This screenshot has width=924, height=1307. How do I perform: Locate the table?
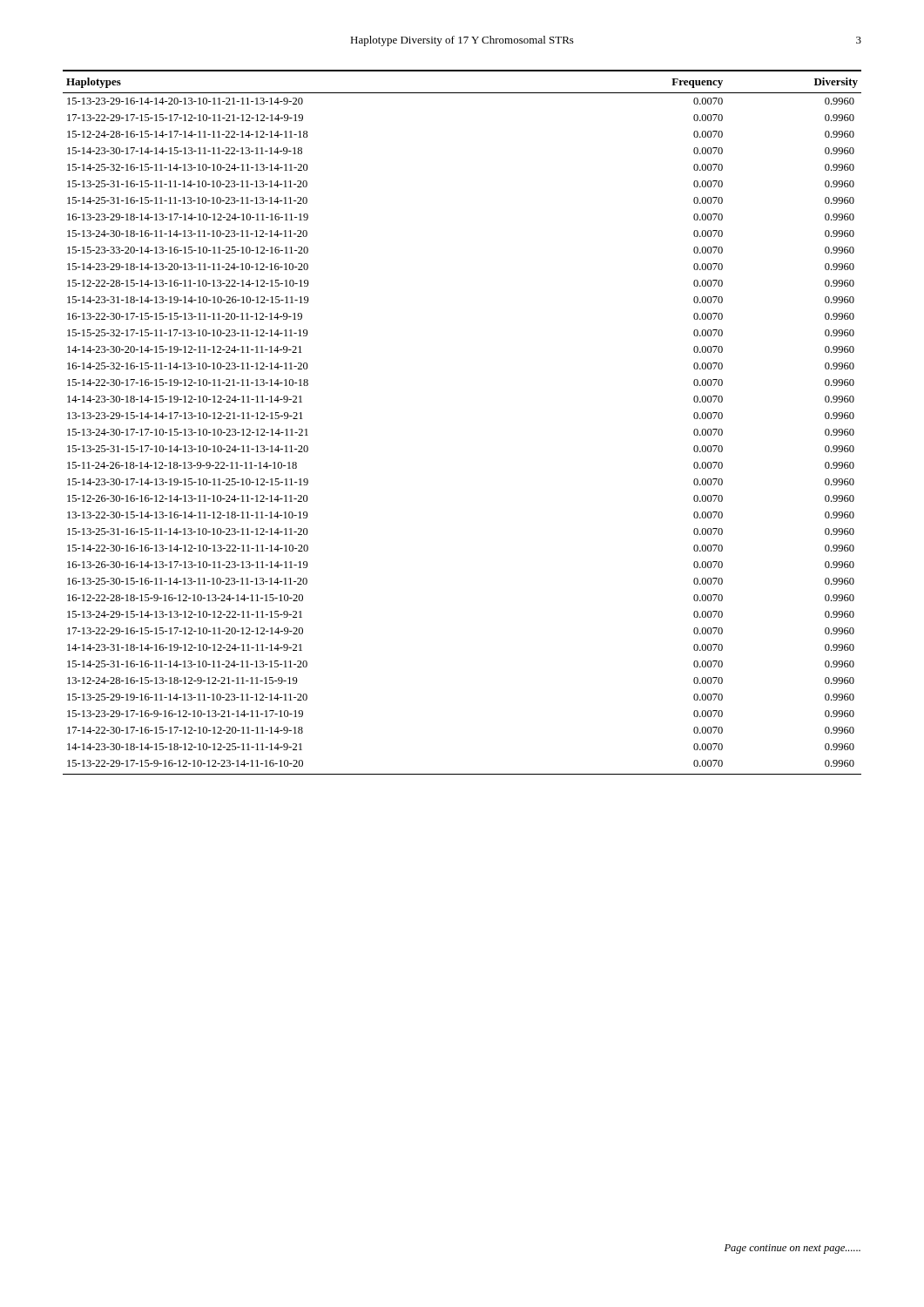[x=462, y=422]
